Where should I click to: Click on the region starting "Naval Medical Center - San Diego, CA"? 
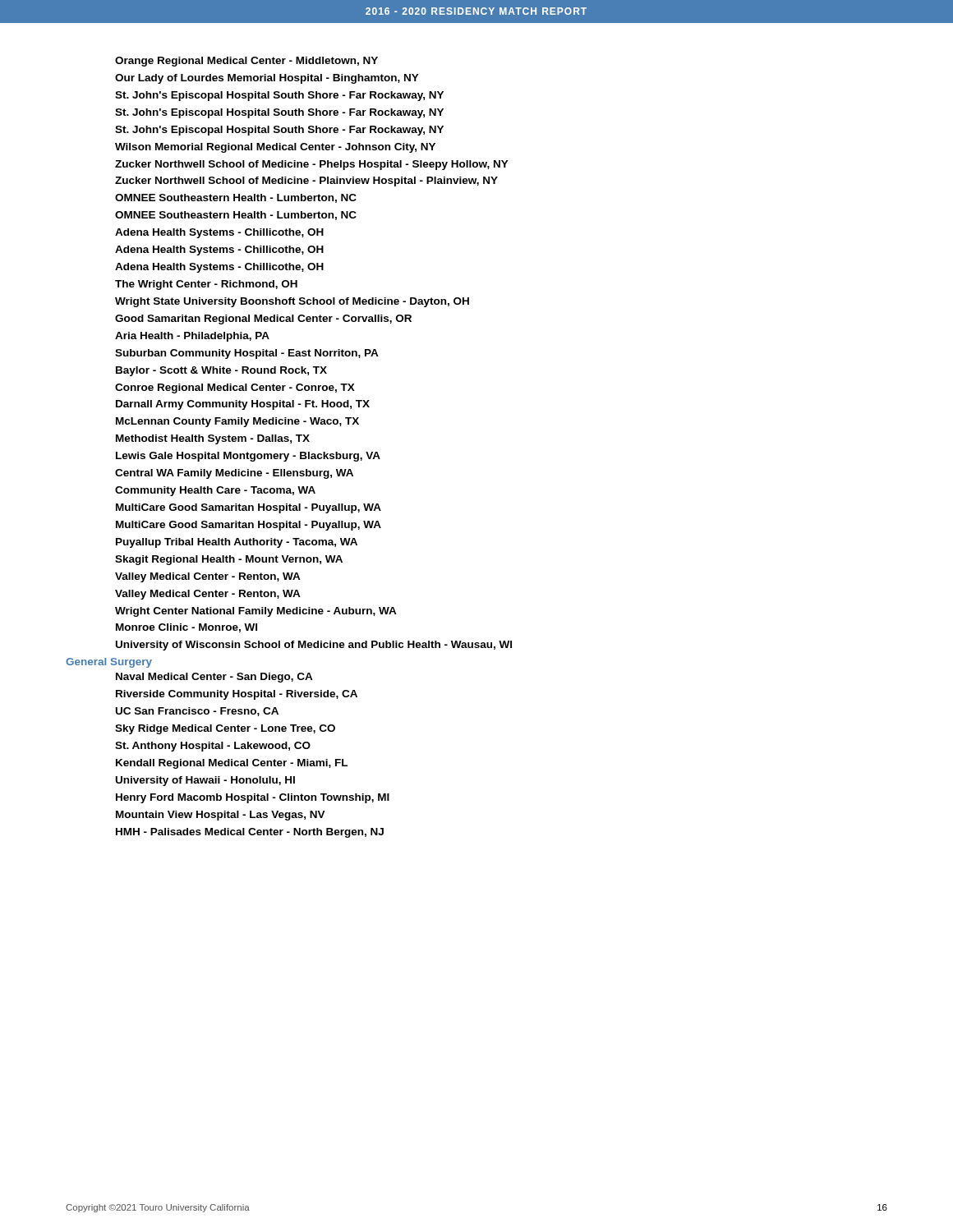tap(214, 678)
